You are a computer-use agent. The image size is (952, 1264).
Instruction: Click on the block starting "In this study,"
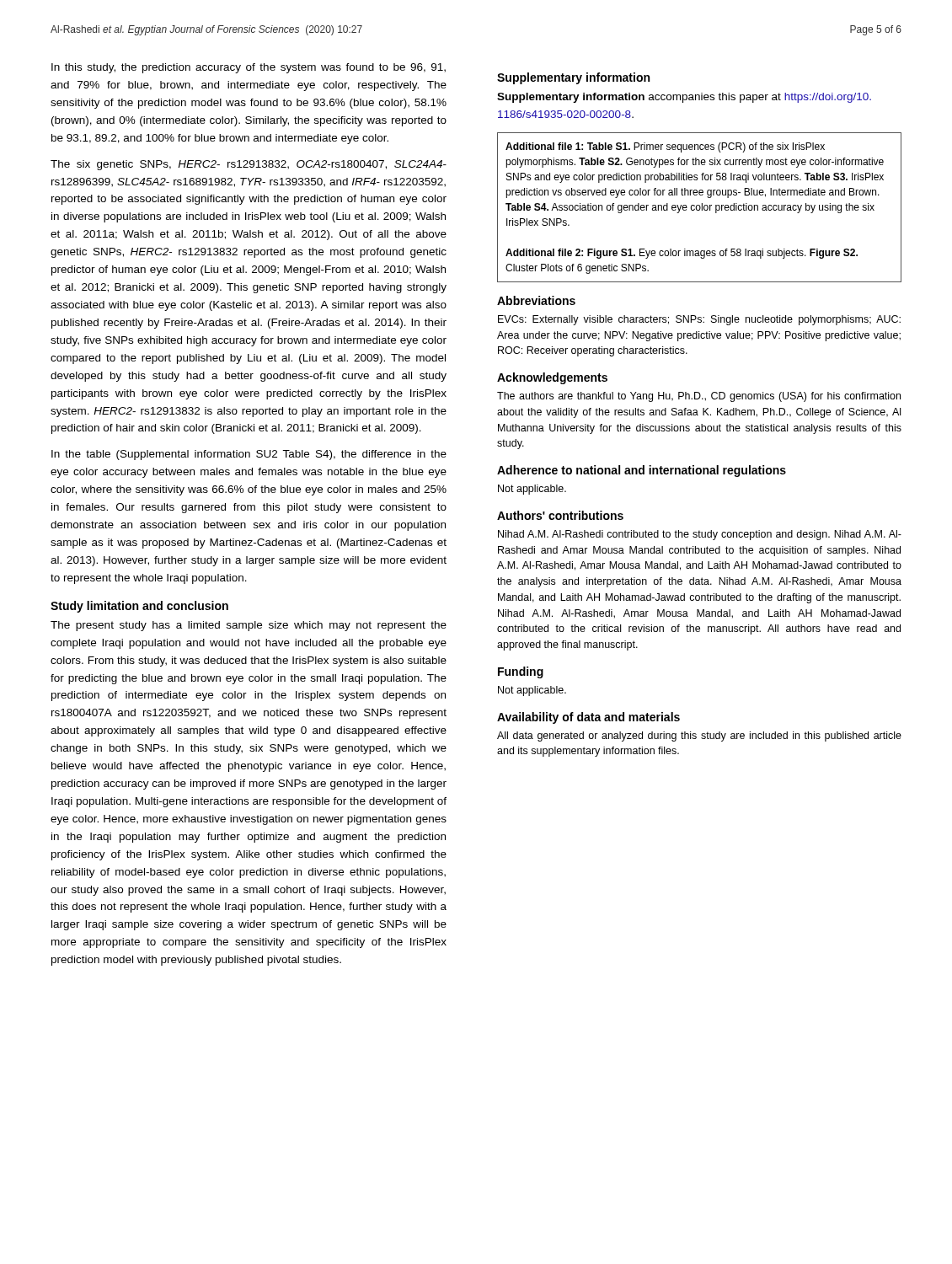pos(249,103)
